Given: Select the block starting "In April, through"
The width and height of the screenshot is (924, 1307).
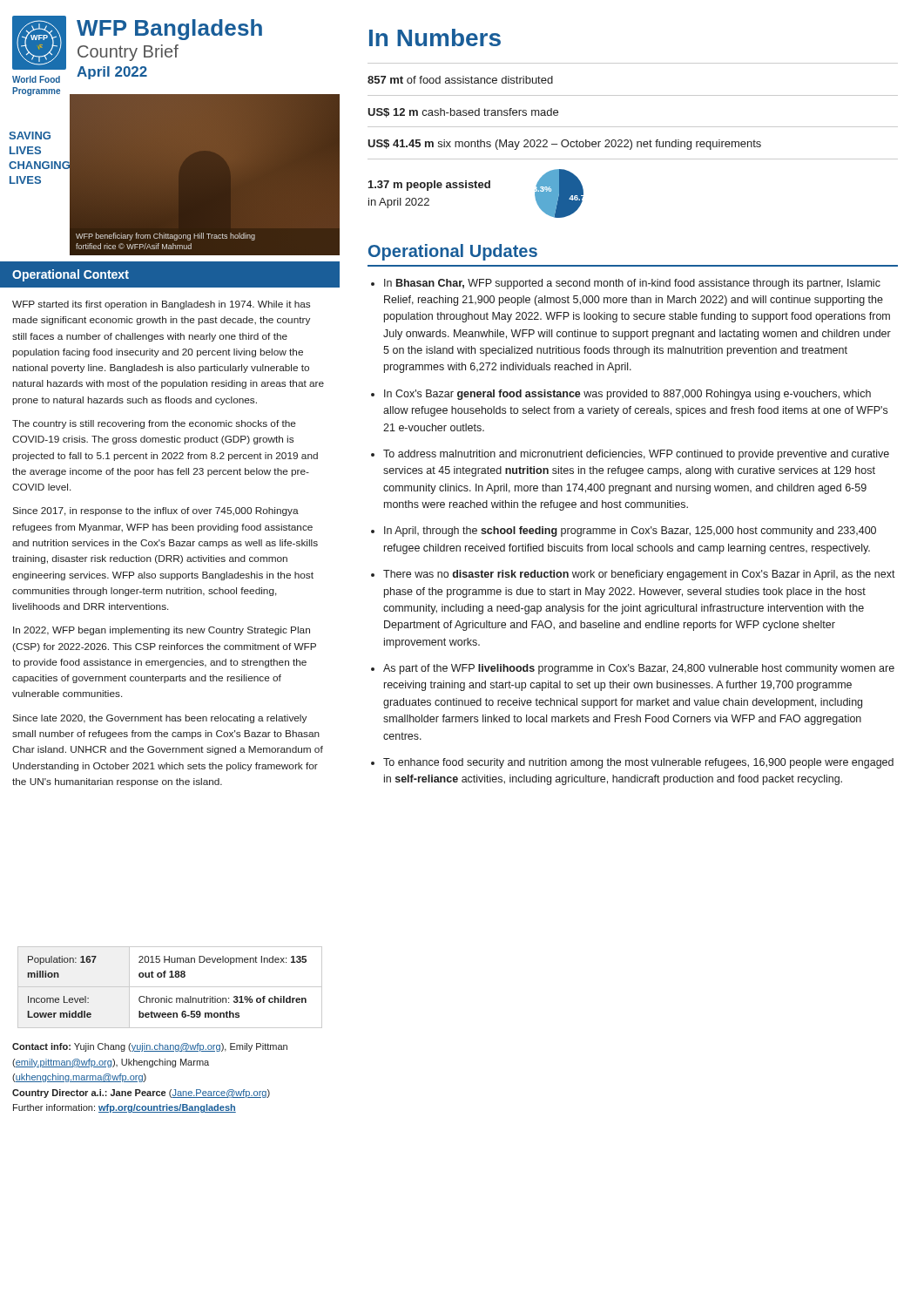Looking at the screenshot, I should pos(630,539).
